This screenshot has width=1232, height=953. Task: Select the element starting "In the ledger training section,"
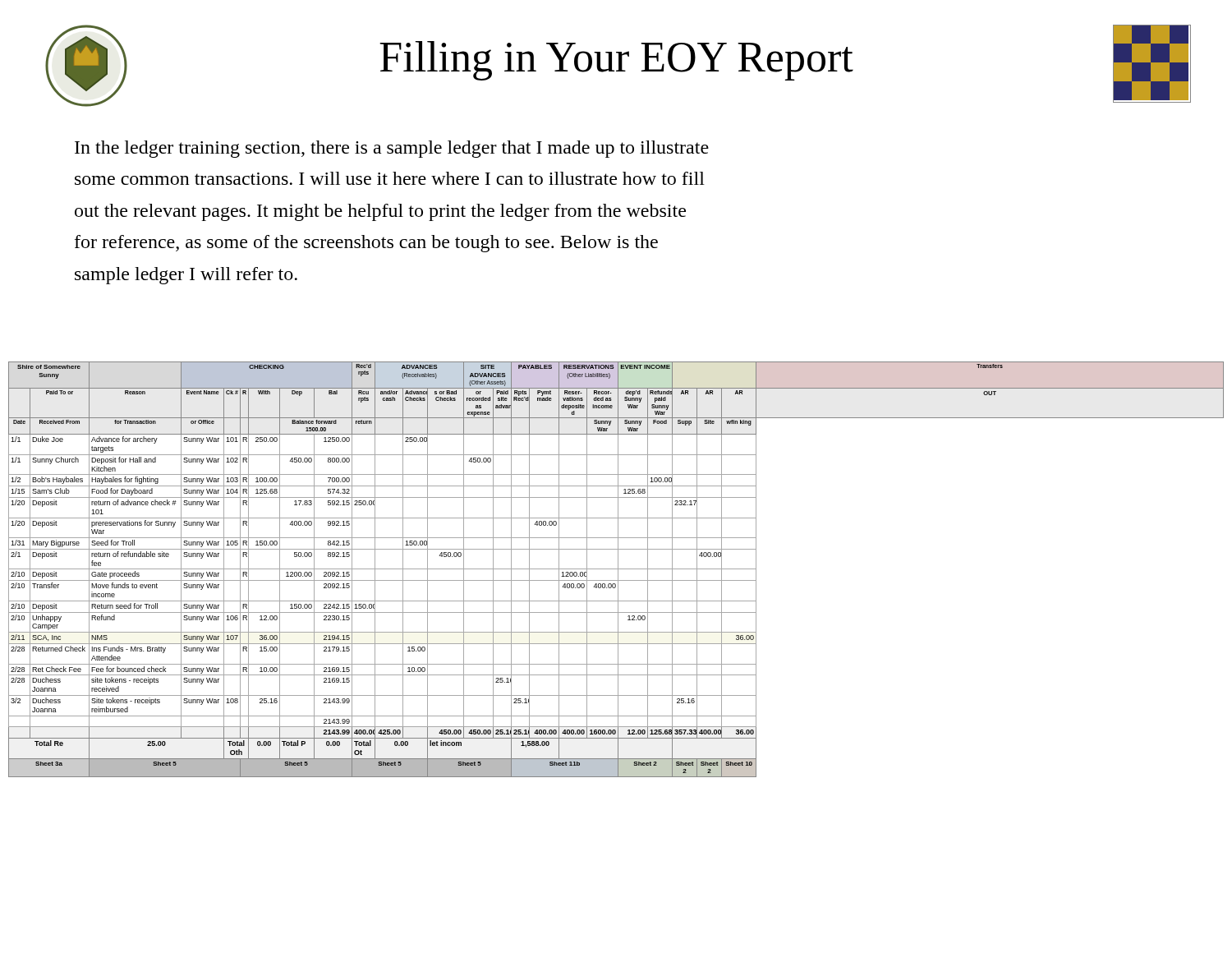coord(391,210)
